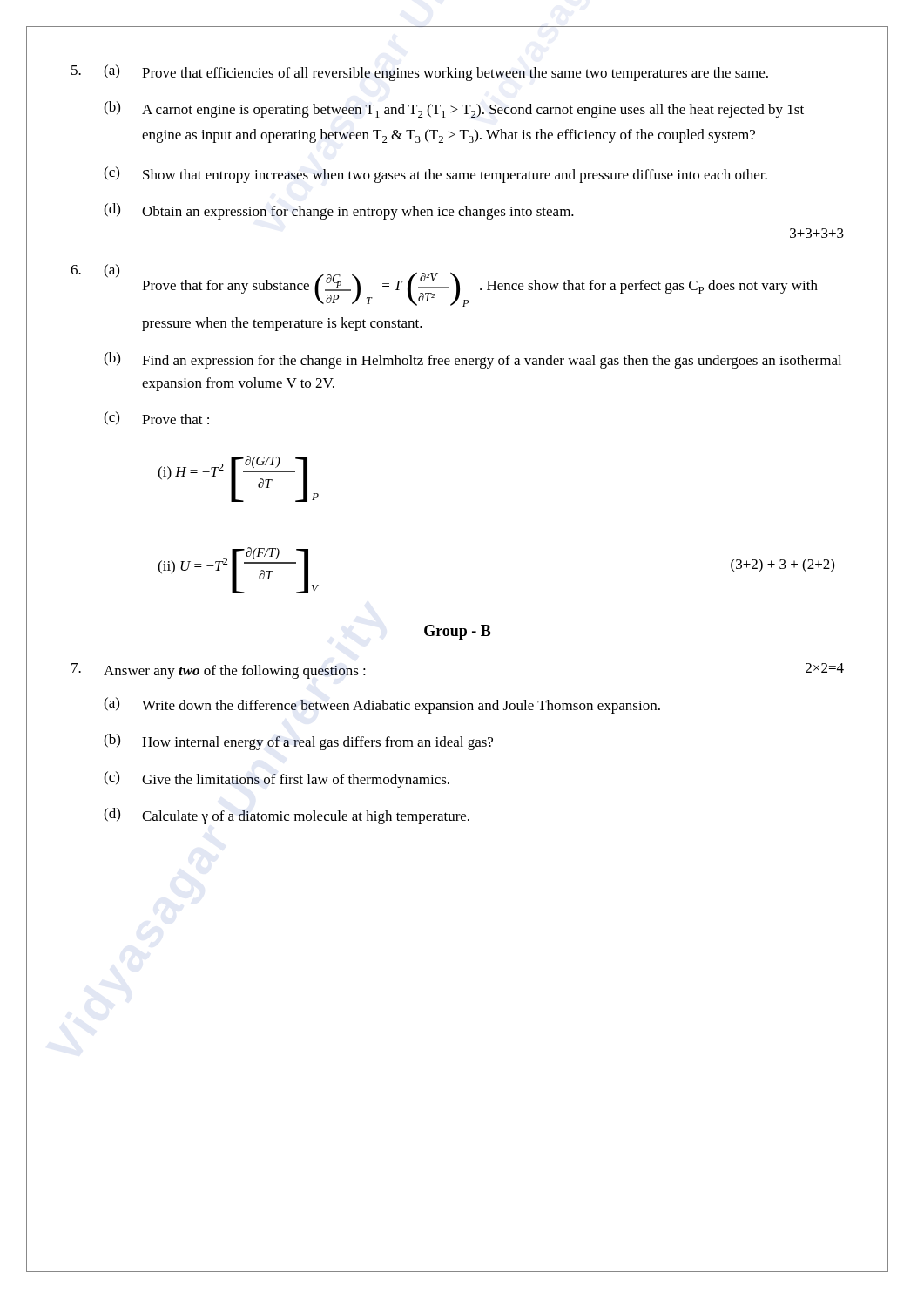Locate the block of text that opens with "(d) Obtain an"
The width and height of the screenshot is (924, 1307).
click(x=457, y=212)
